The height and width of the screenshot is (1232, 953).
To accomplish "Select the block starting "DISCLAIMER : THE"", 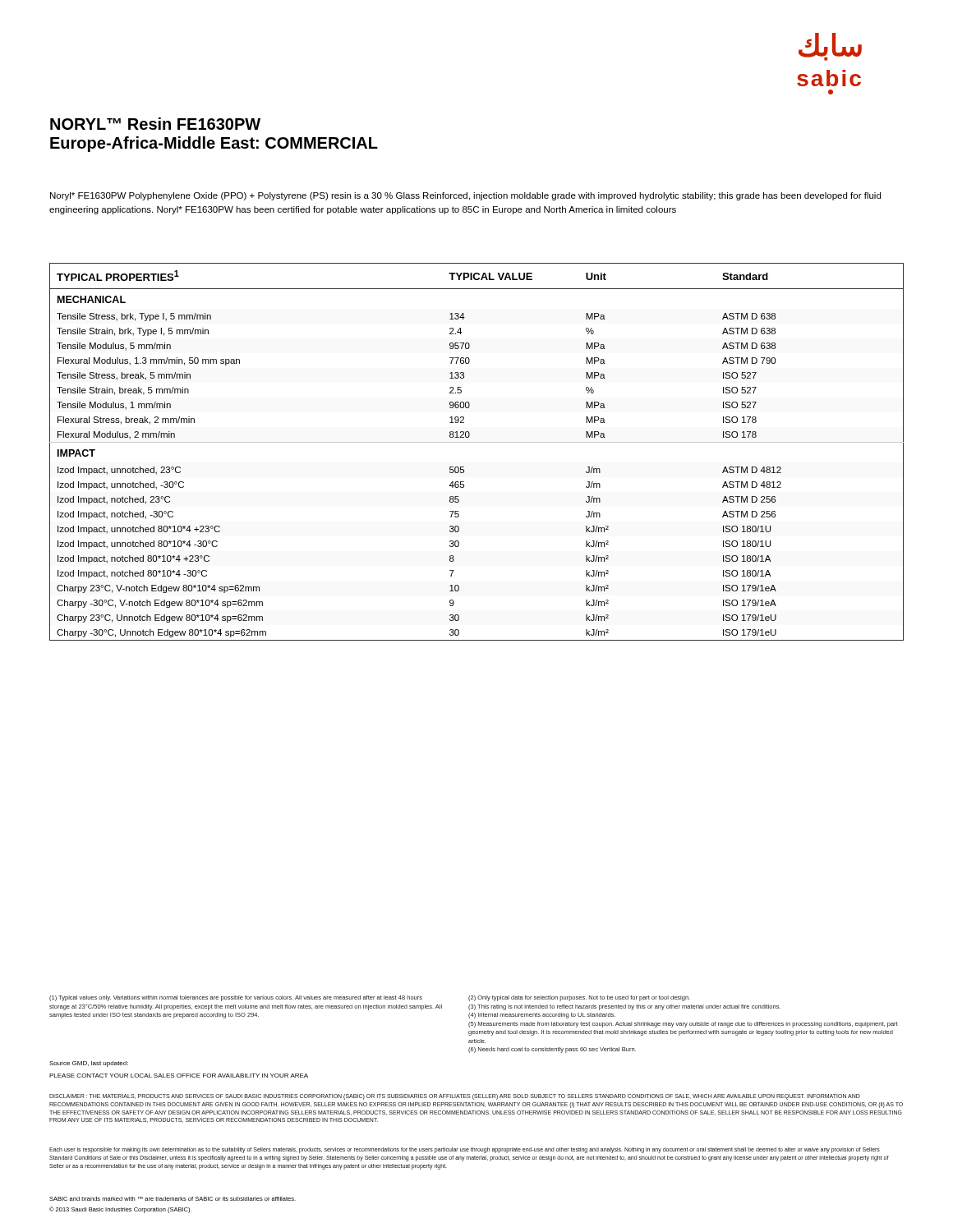I will [476, 1108].
